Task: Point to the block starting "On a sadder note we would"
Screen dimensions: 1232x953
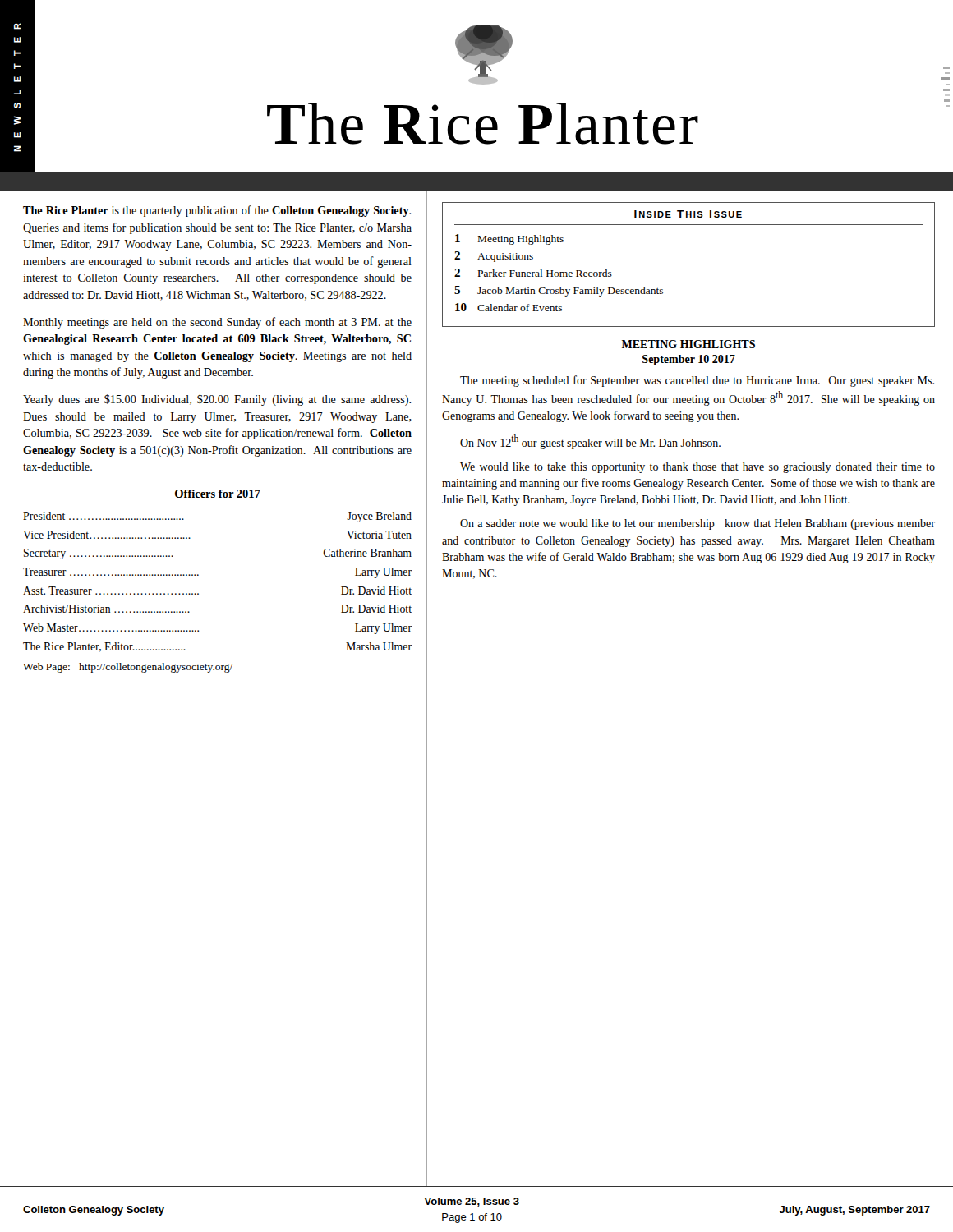Action: (688, 549)
